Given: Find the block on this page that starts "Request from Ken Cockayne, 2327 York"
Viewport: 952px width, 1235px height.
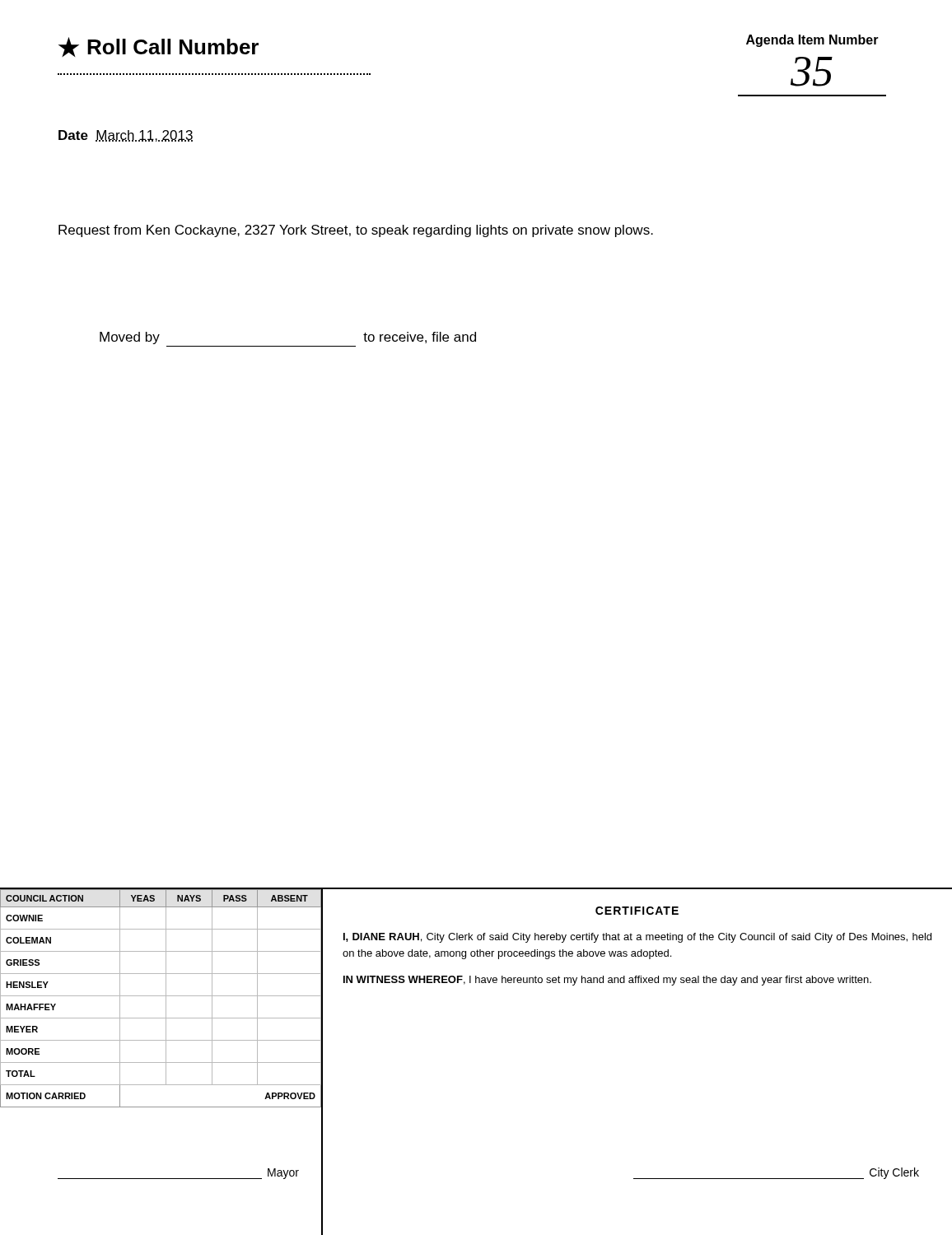Looking at the screenshot, I should [x=356, y=230].
